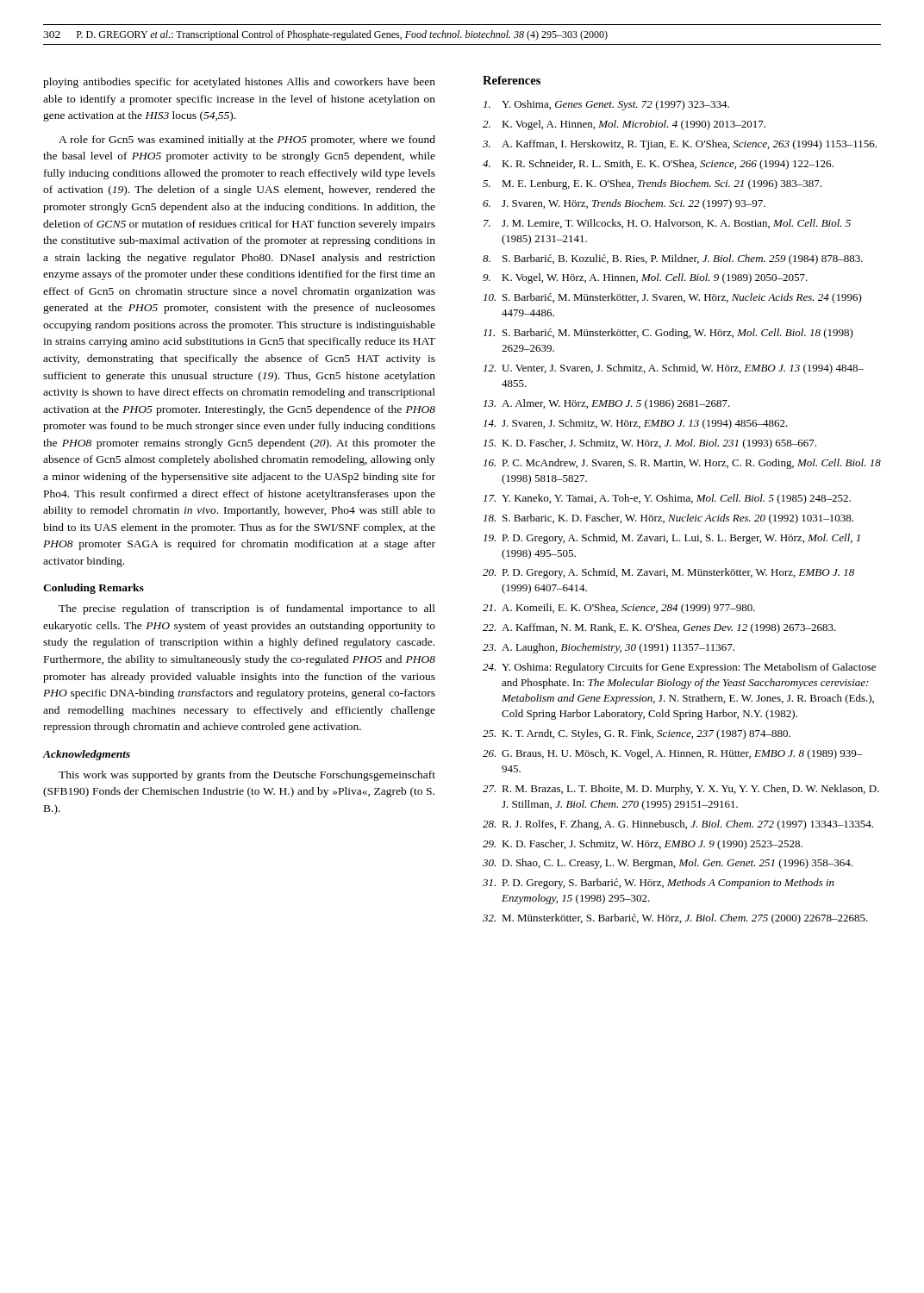This screenshot has height=1293, width=924.
Task: Click the passage that begins "29. K. D. Fascher,"
Action: [682, 843]
